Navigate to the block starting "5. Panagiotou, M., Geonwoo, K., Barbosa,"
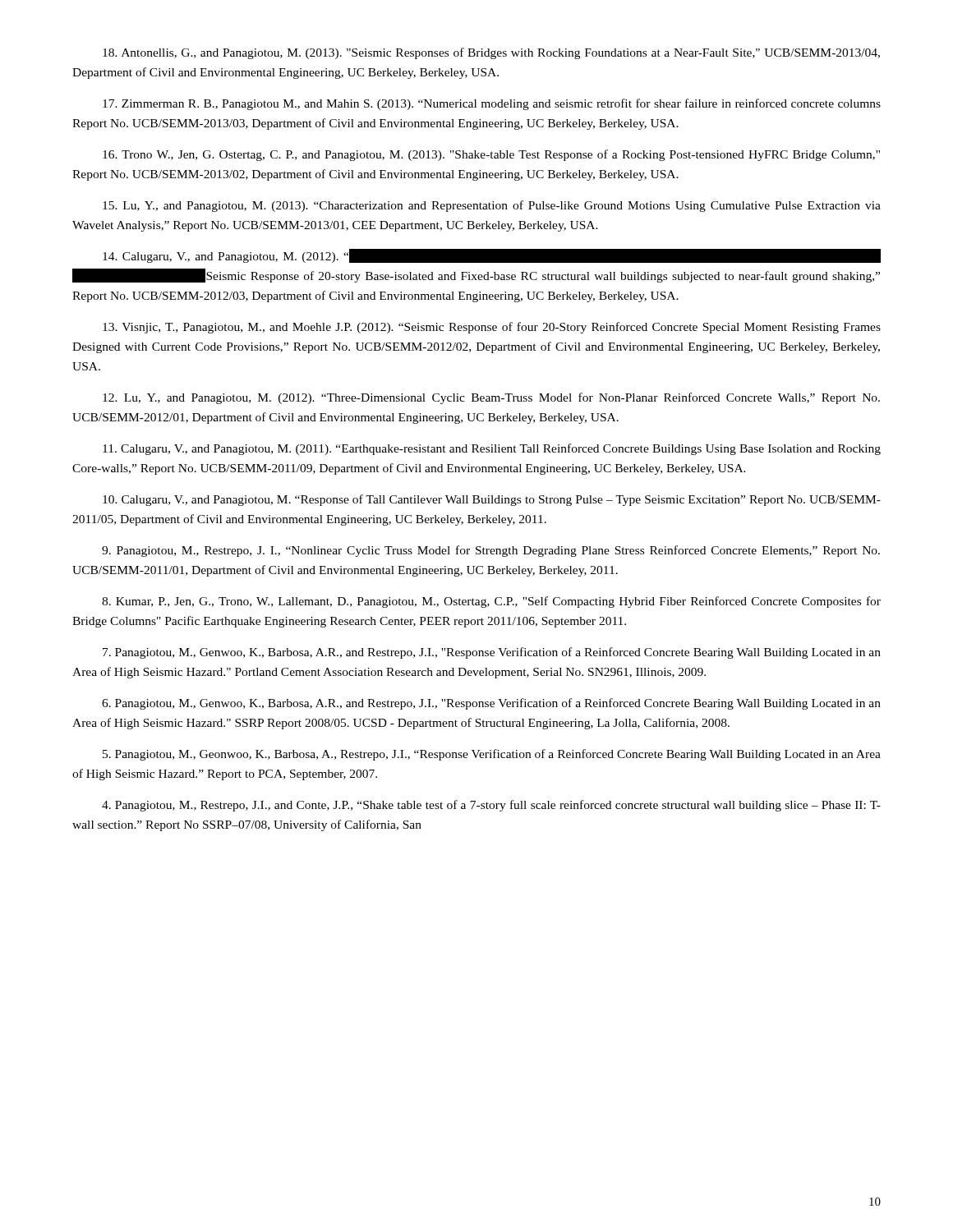 point(476,764)
